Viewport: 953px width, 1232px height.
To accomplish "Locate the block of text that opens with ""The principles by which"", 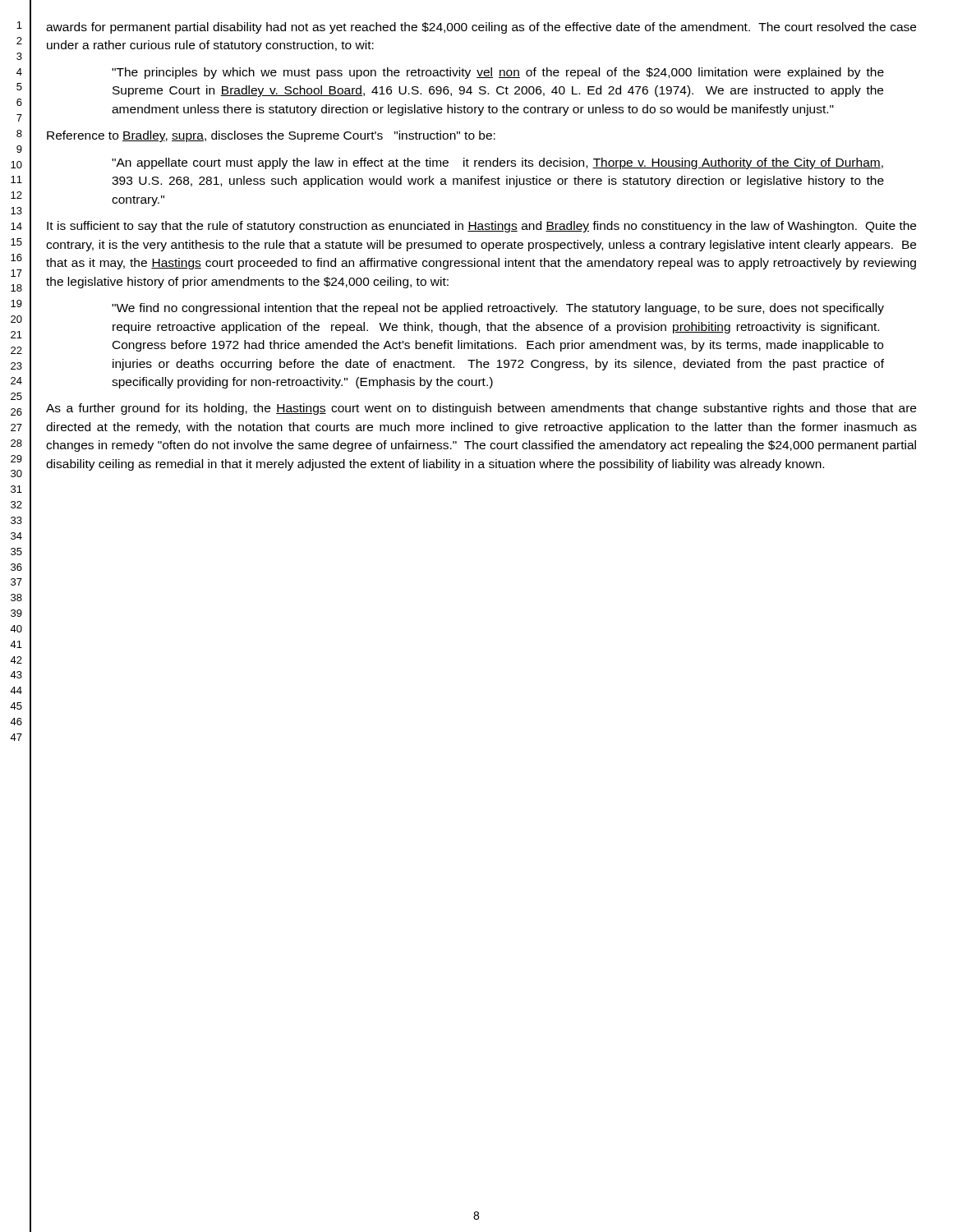I will (x=498, y=90).
